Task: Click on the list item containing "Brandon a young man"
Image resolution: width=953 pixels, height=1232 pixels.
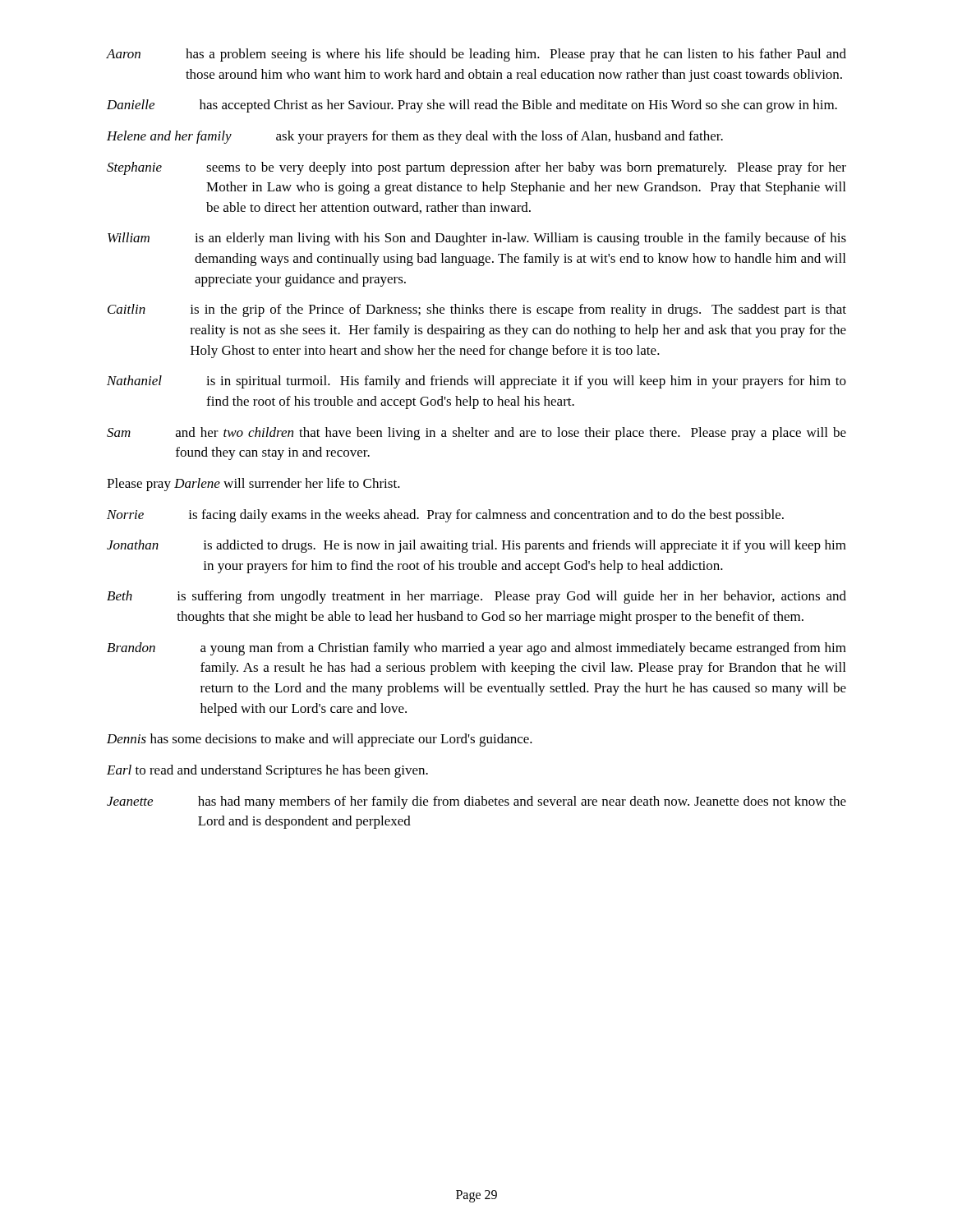Action: point(476,678)
